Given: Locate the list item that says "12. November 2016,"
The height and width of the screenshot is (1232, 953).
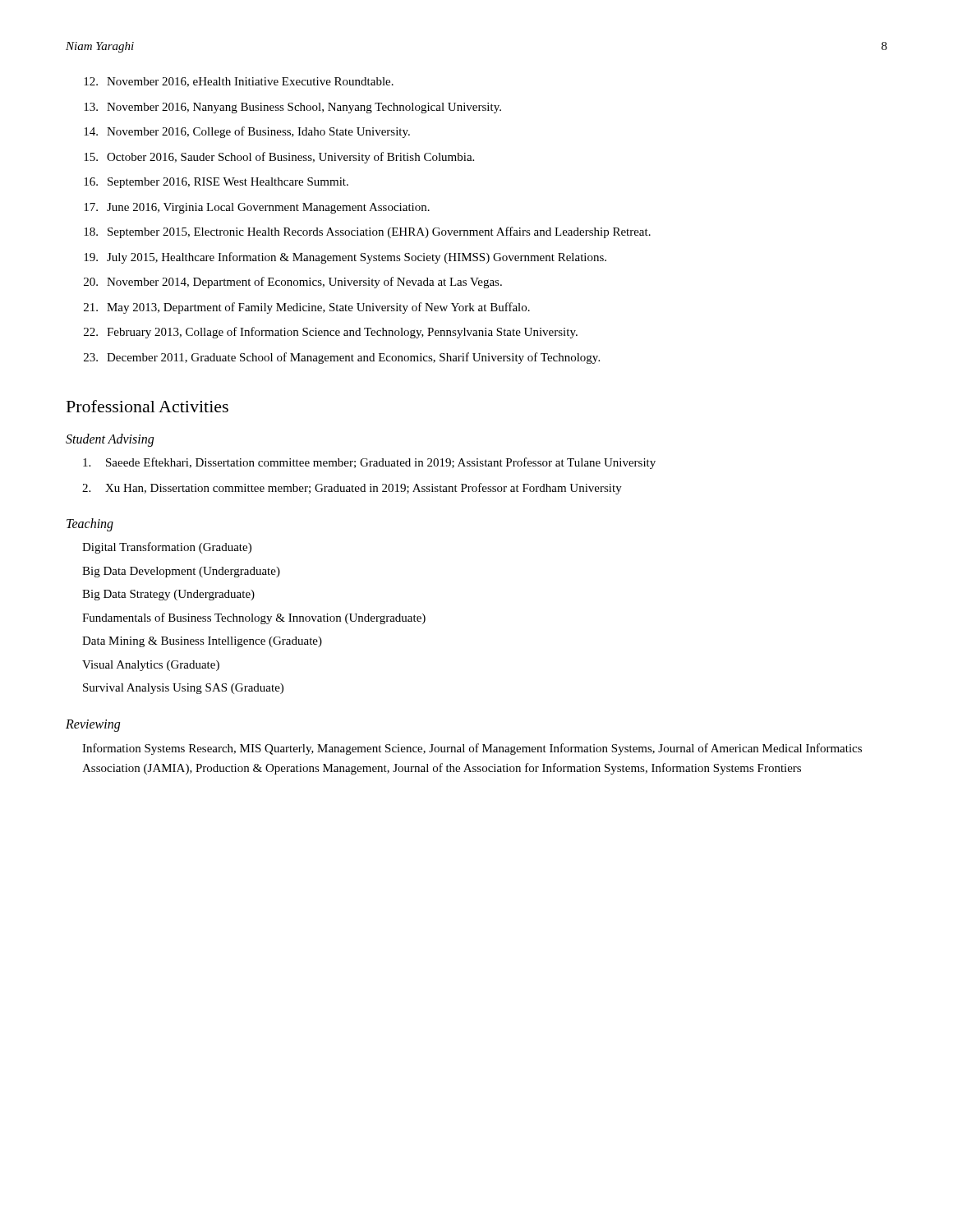Looking at the screenshot, I should [x=239, y=82].
